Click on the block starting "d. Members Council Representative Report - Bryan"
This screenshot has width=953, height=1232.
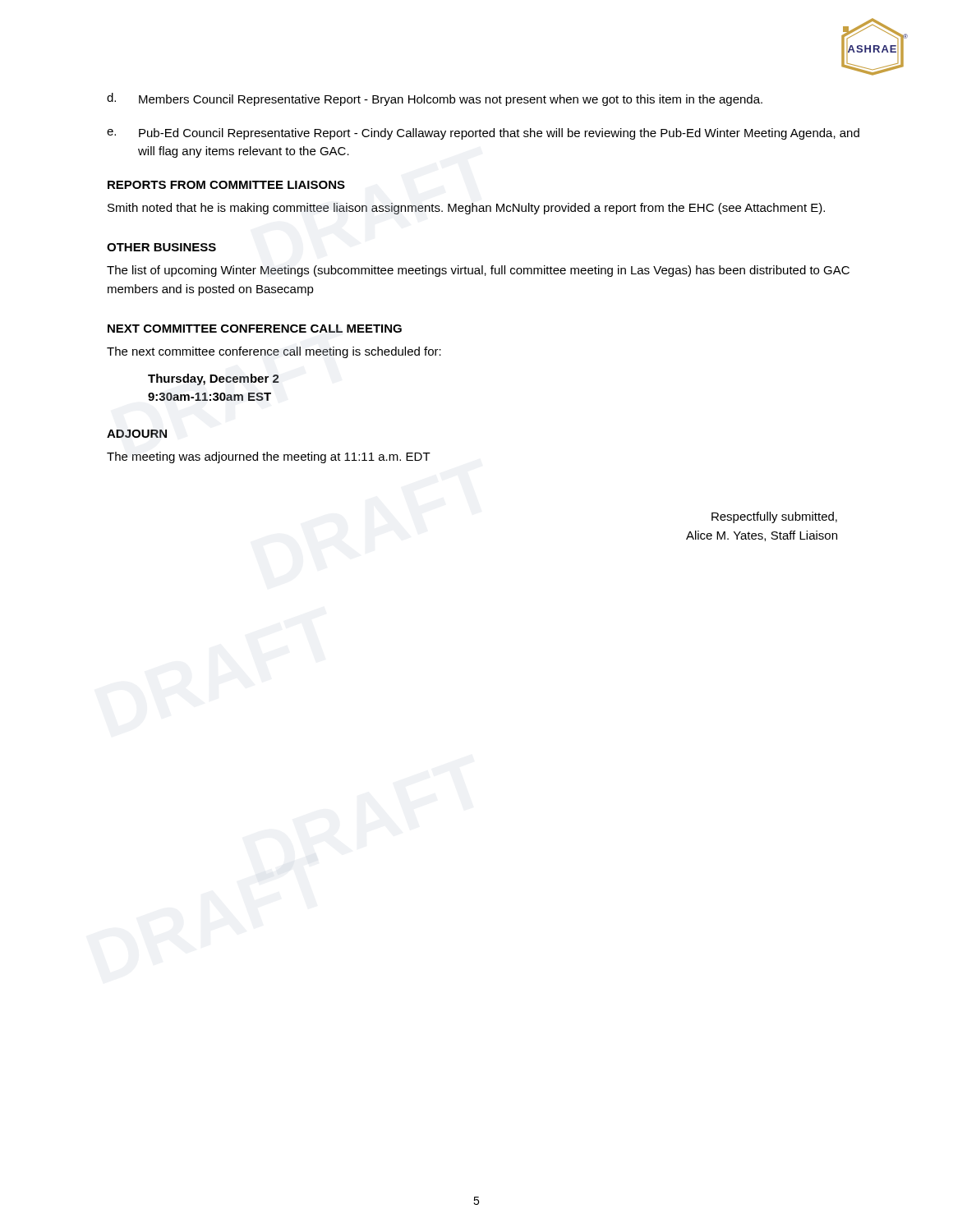pyautogui.click(x=489, y=100)
